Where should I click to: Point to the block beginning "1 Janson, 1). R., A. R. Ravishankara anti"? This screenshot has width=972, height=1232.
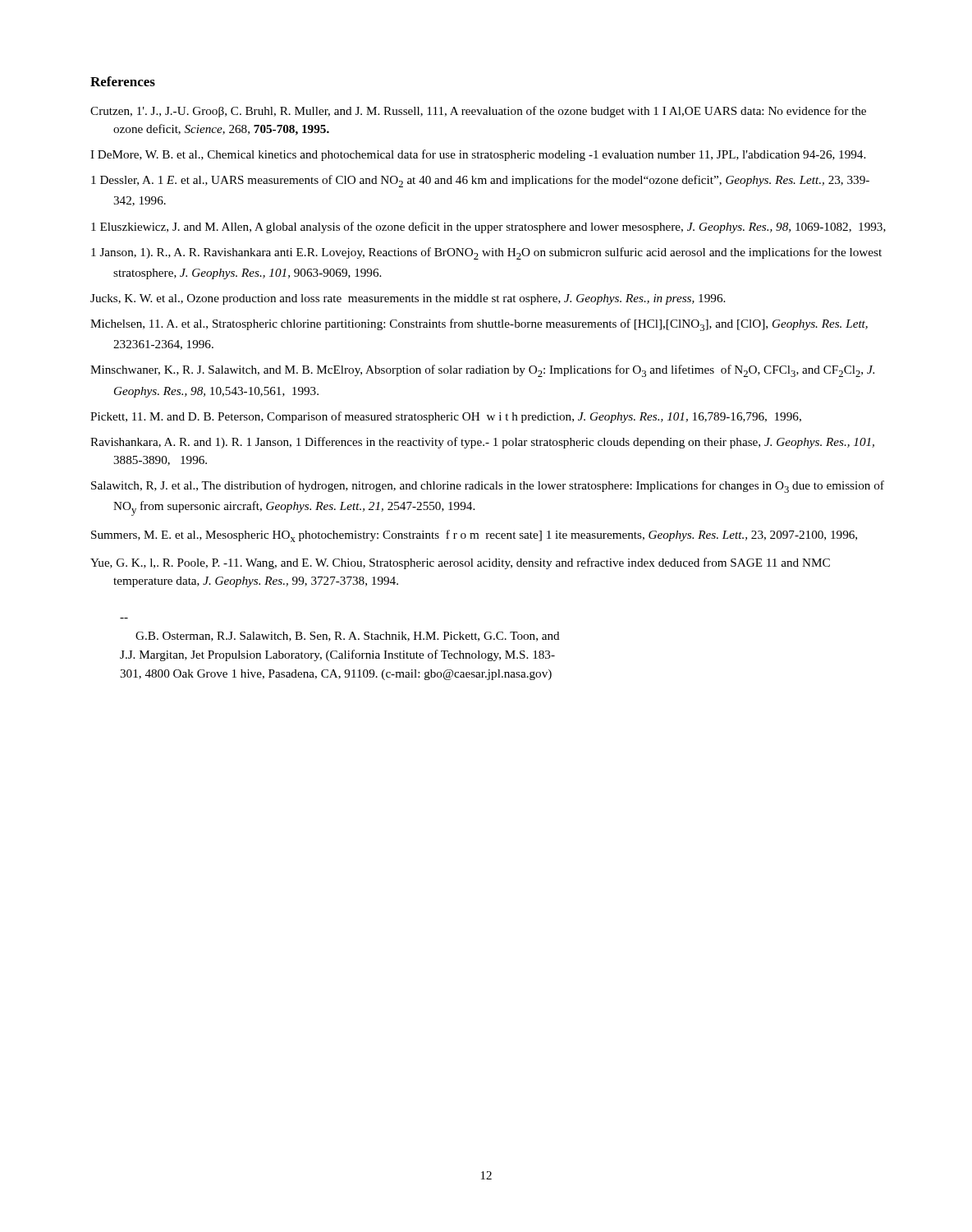(x=486, y=262)
